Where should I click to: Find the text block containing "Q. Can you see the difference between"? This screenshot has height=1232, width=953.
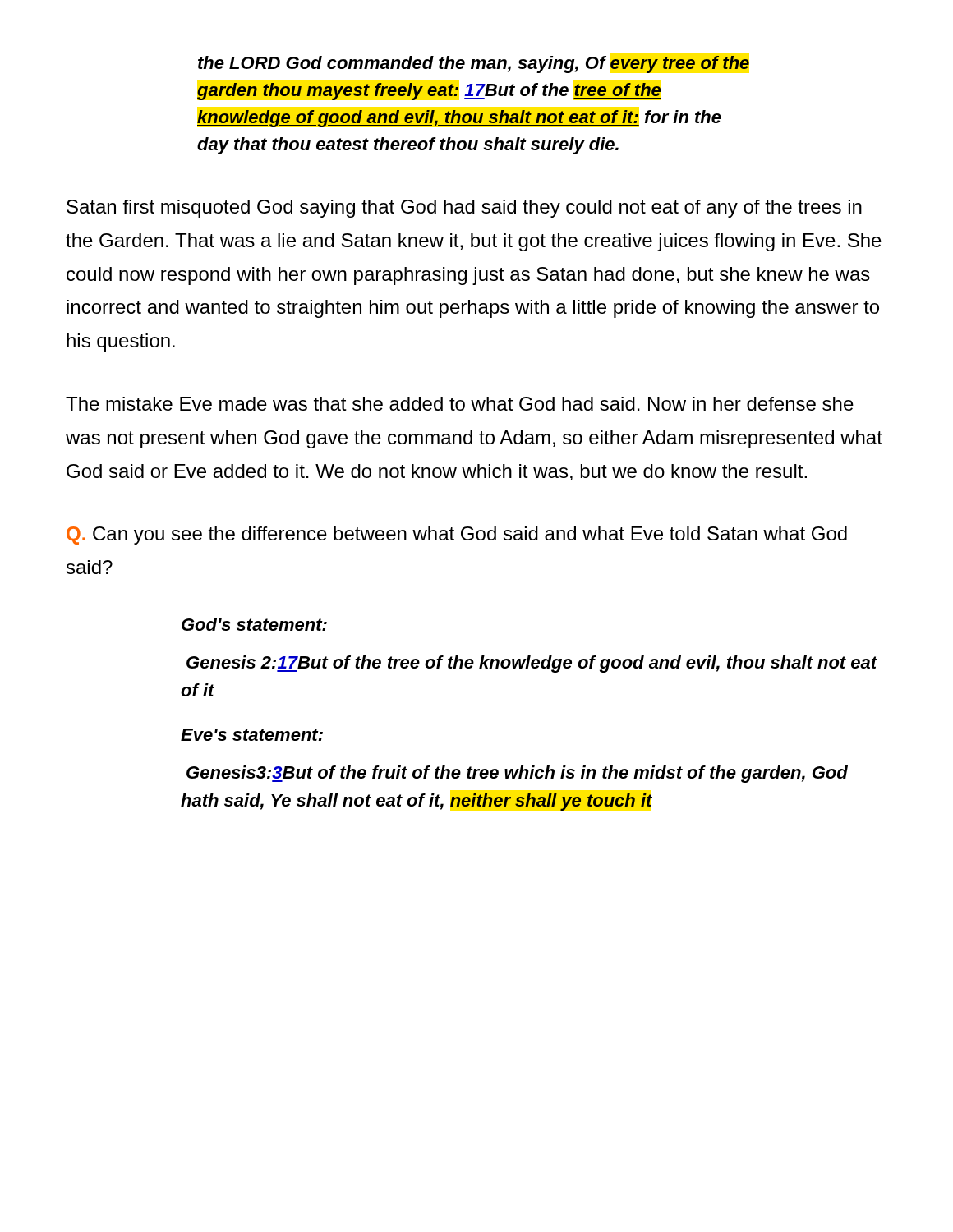point(457,550)
